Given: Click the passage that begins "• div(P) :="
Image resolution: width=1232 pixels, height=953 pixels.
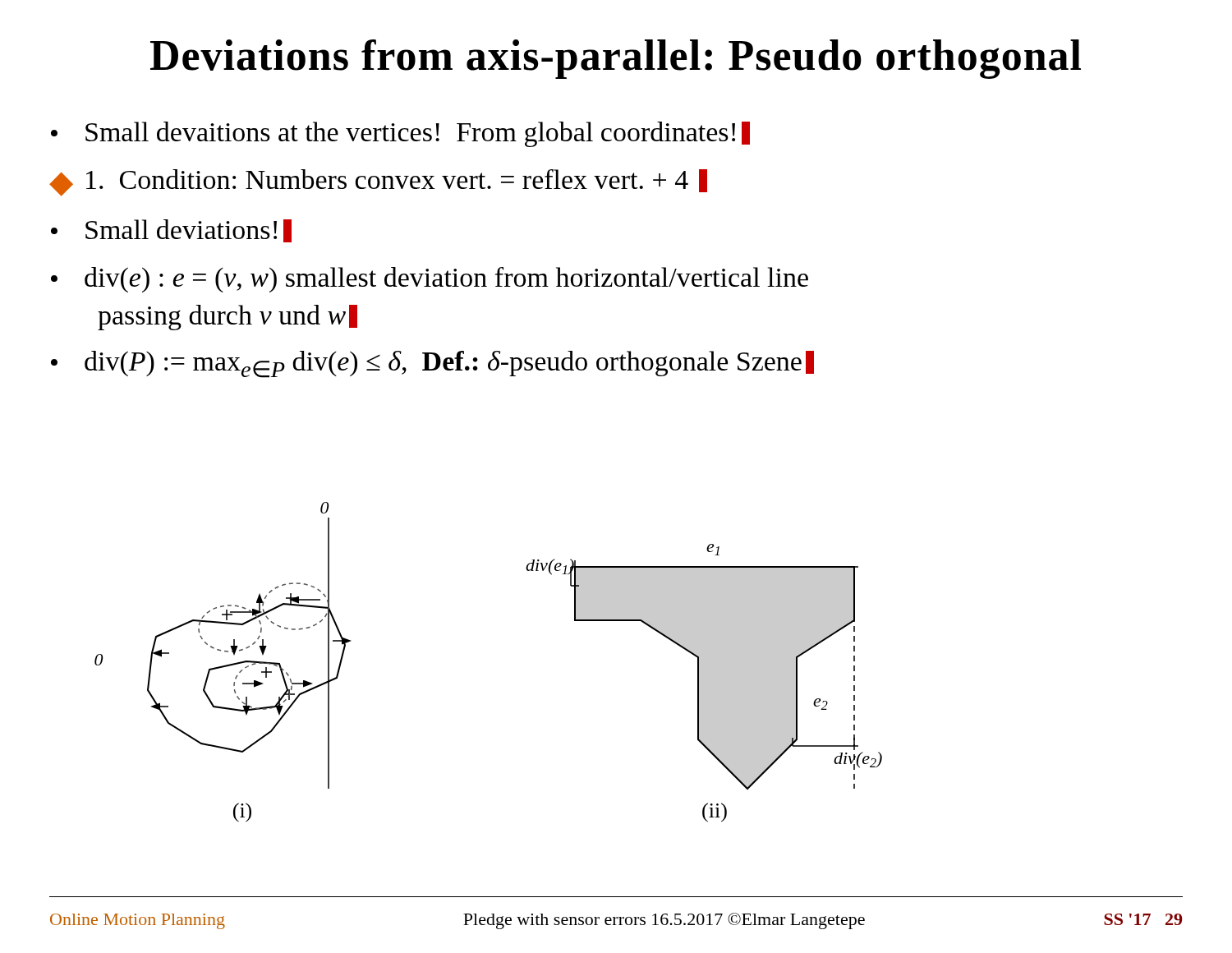Looking at the screenshot, I should (616, 364).
